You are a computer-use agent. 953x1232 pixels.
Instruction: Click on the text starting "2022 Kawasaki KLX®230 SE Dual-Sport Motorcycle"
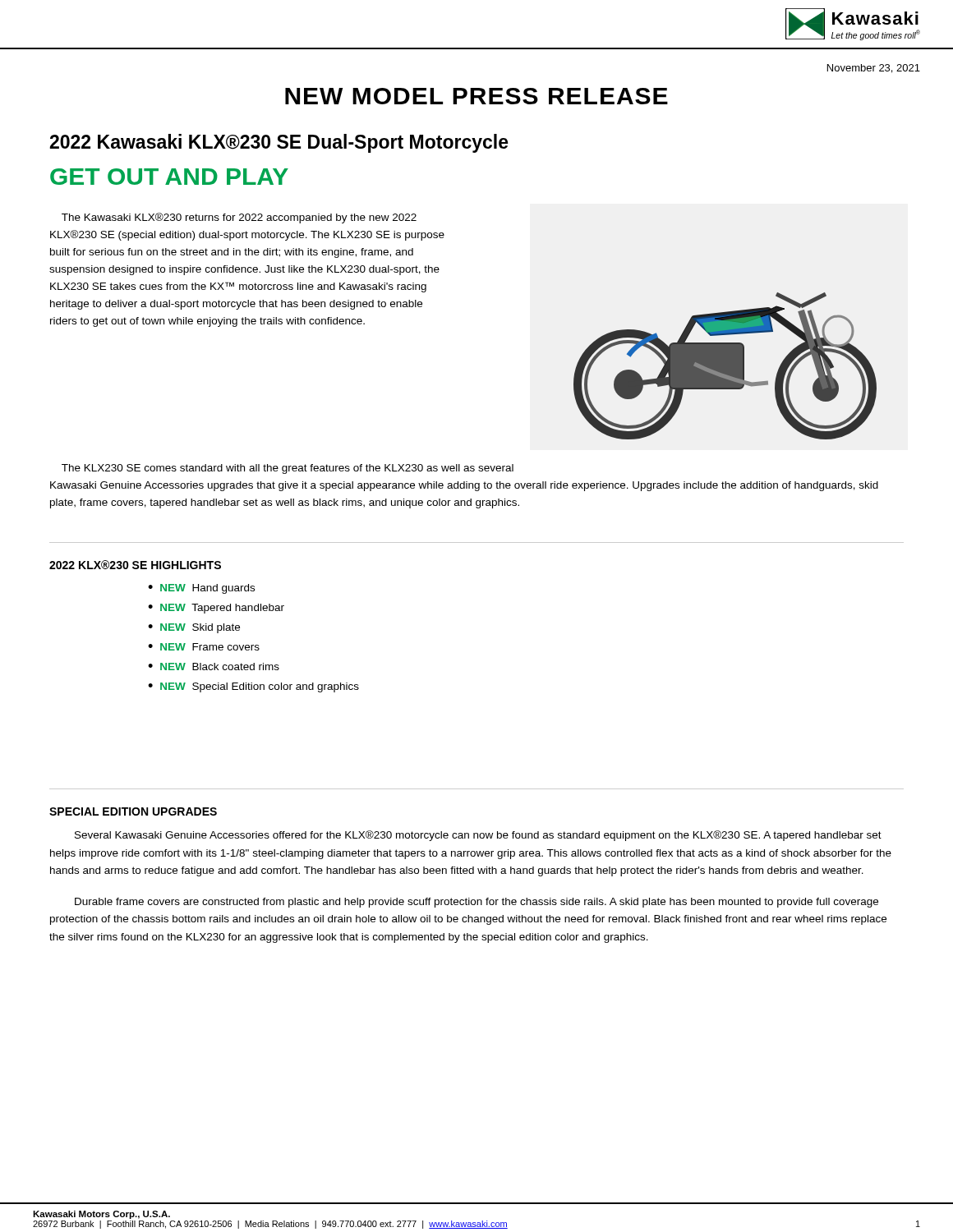pos(279,142)
